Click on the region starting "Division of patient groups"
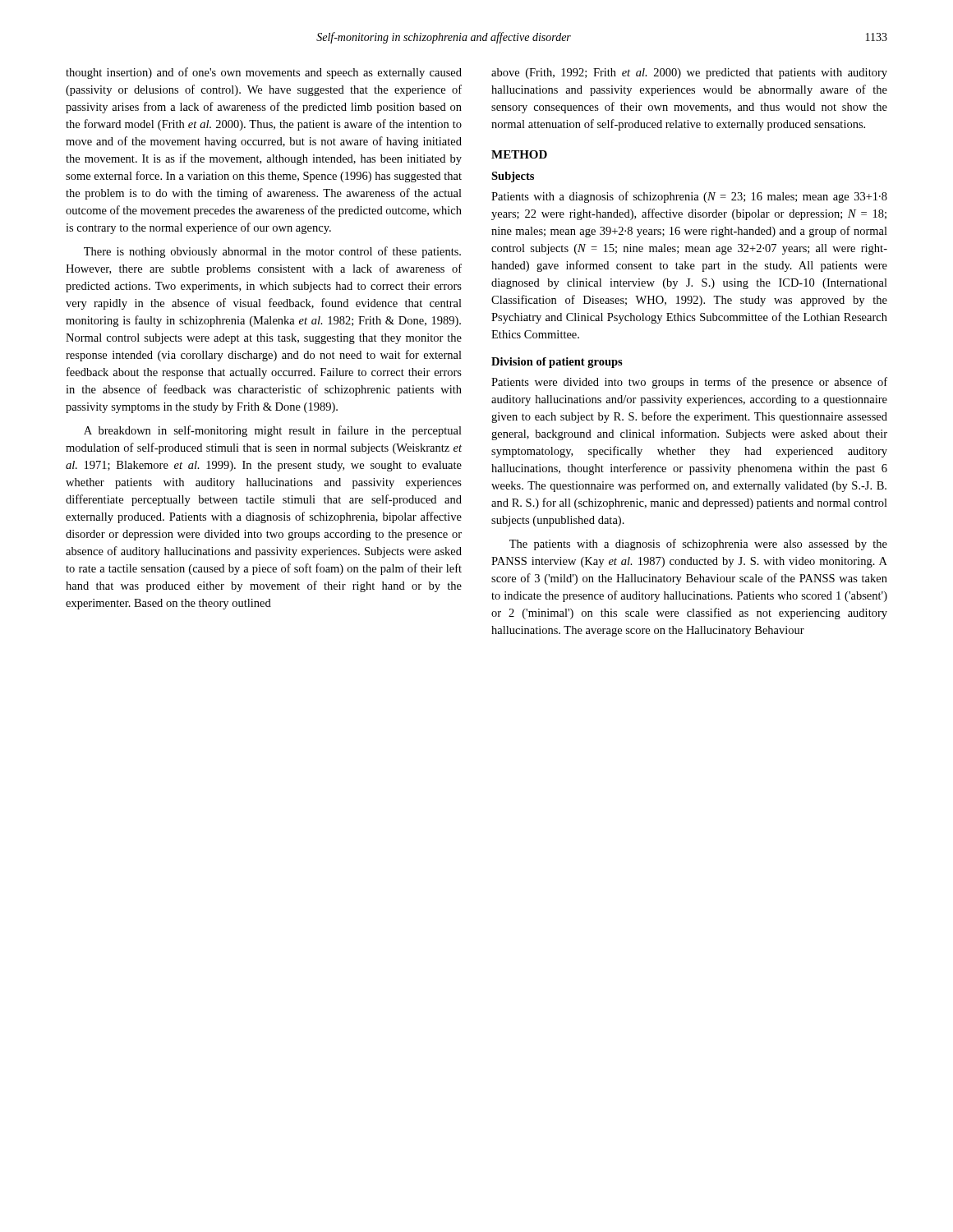 (x=557, y=363)
